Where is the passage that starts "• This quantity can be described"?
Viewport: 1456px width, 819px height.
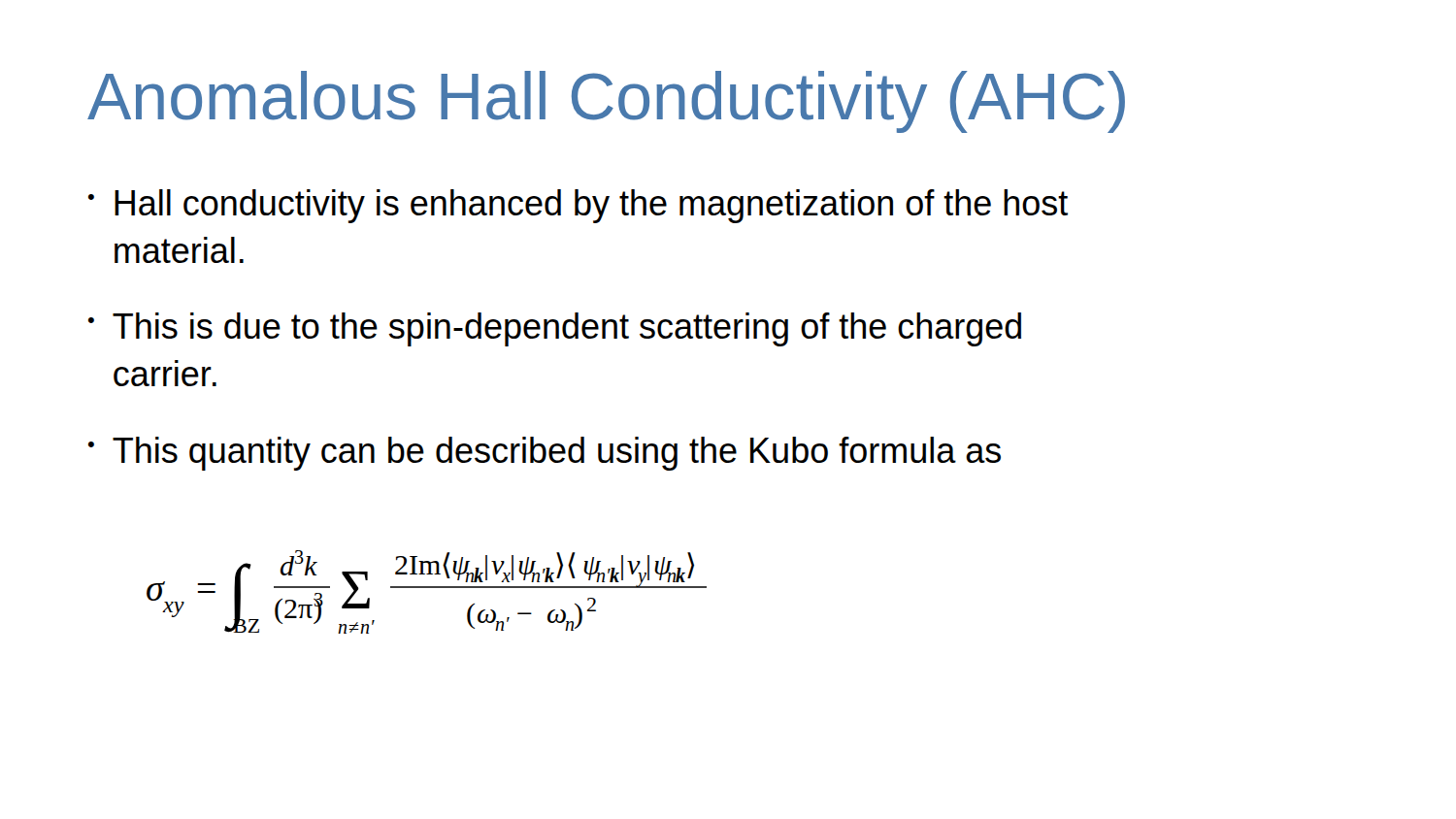click(545, 451)
